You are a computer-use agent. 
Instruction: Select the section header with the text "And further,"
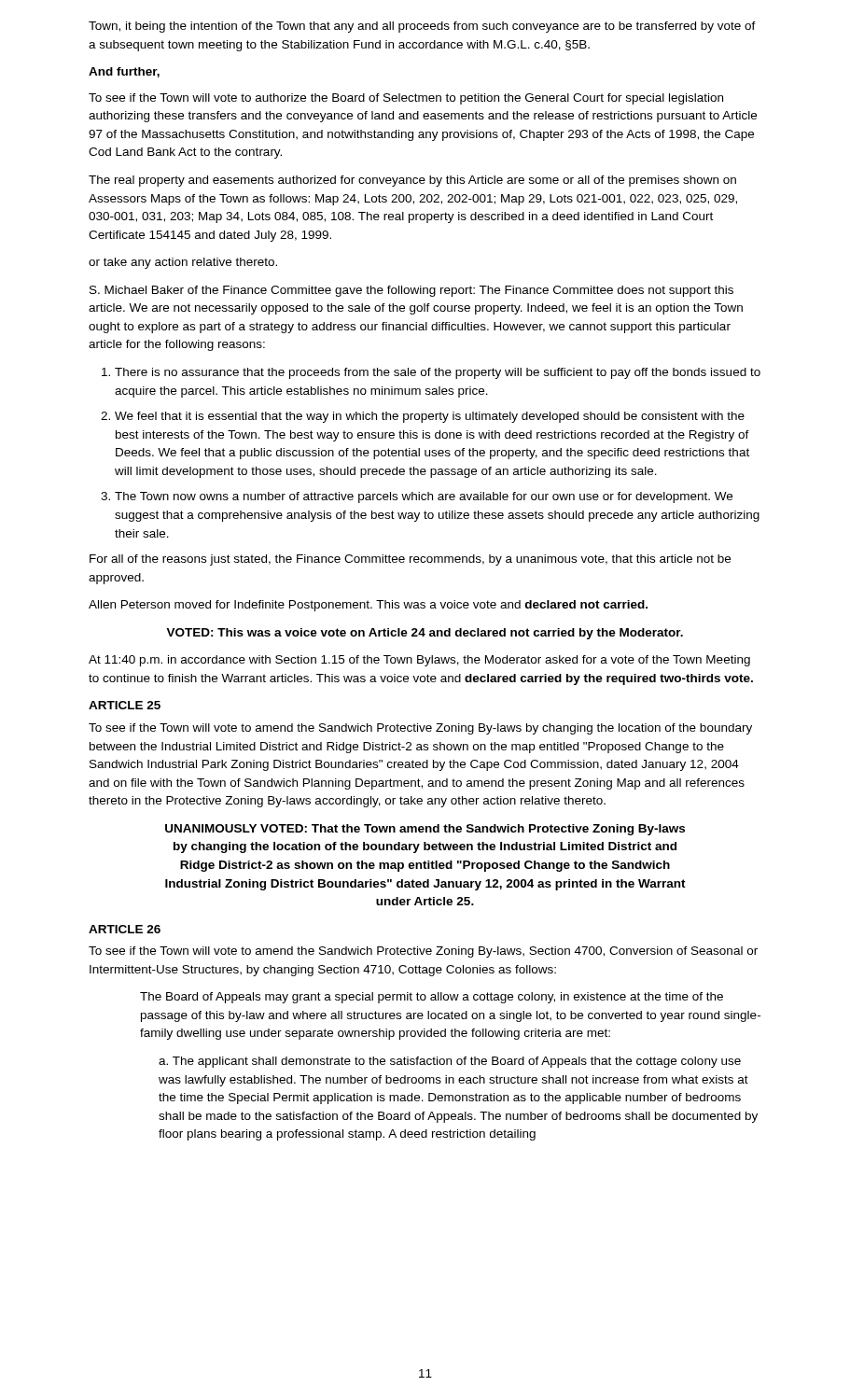[x=124, y=72]
